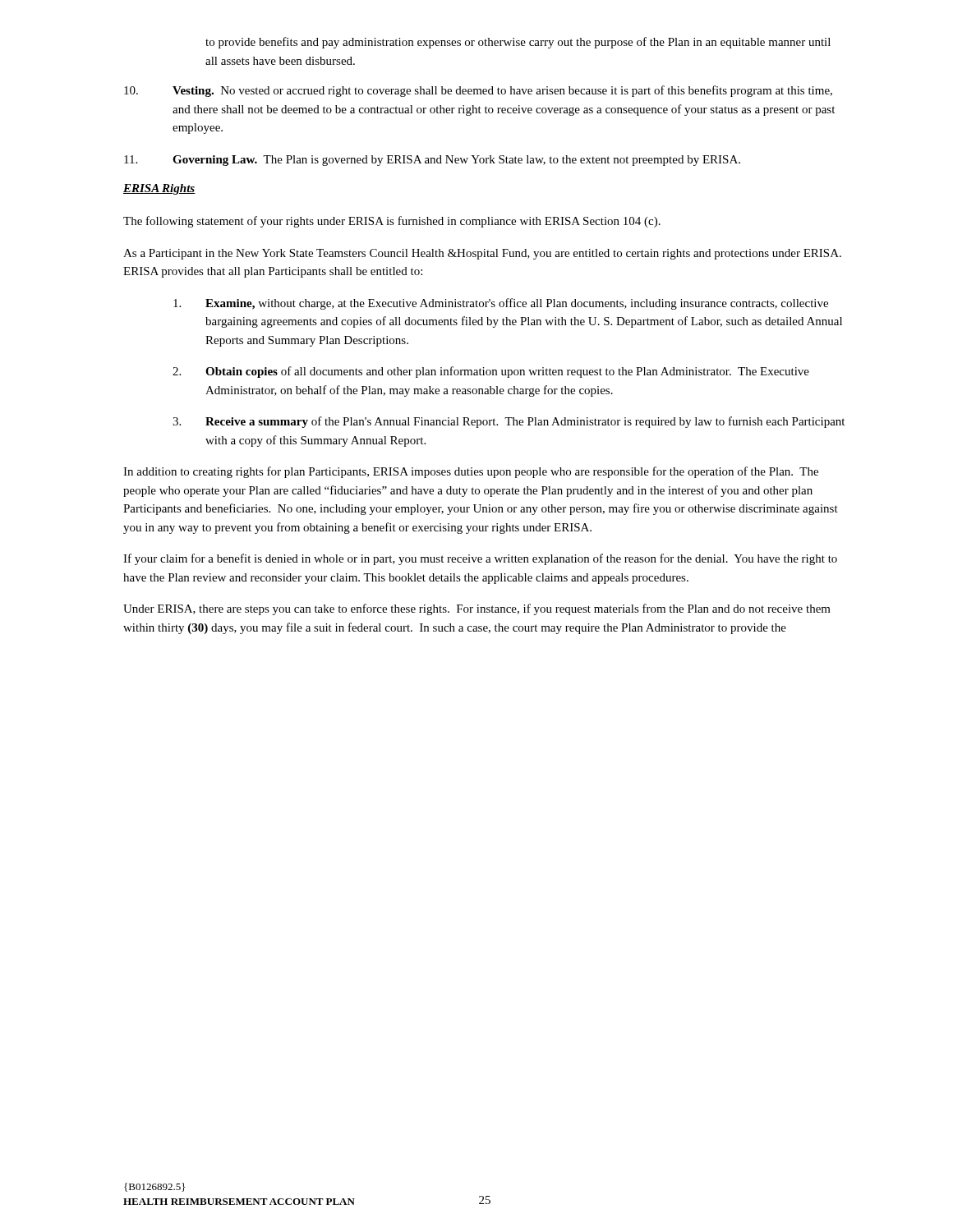The image size is (953, 1232).
Task: Navigate to the passage starting "Under ERISA, there are steps you can"
Action: coord(485,618)
